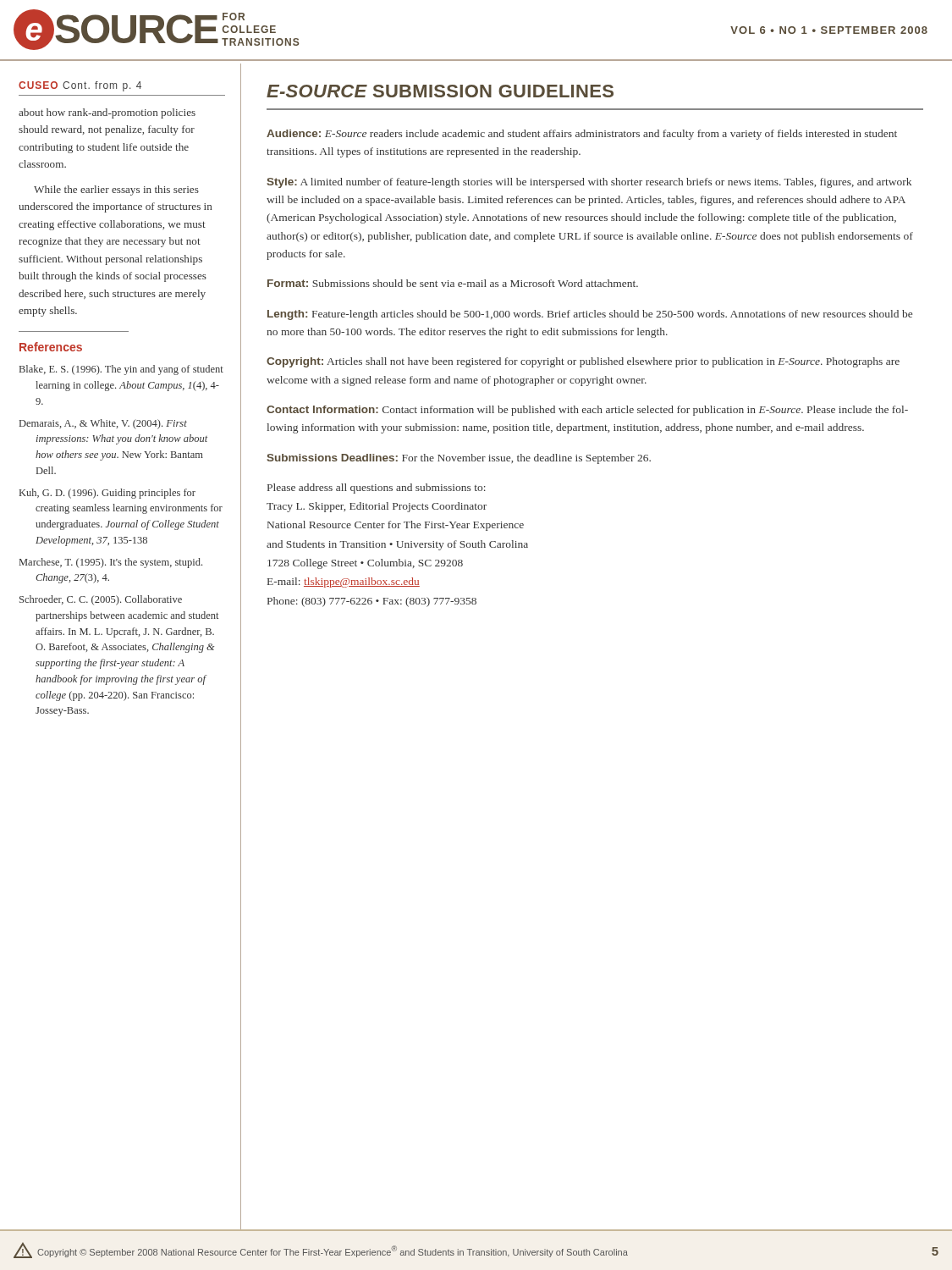Click on the text block that says "Contact Information: Contact information will be"
This screenshot has height=1270, width=952.
point(587,418)
